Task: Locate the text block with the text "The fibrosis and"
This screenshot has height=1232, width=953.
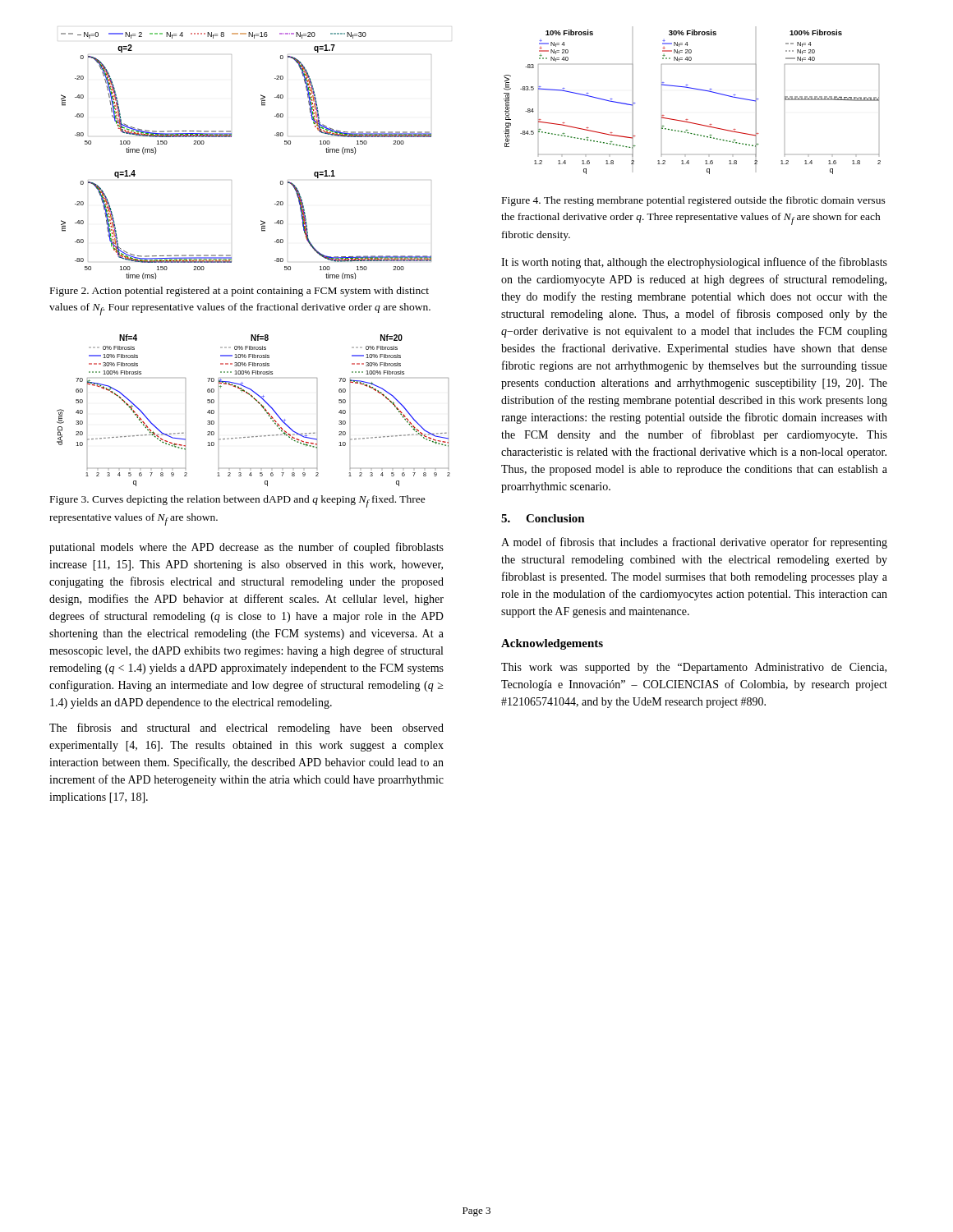Action: [x=246, y=762]
